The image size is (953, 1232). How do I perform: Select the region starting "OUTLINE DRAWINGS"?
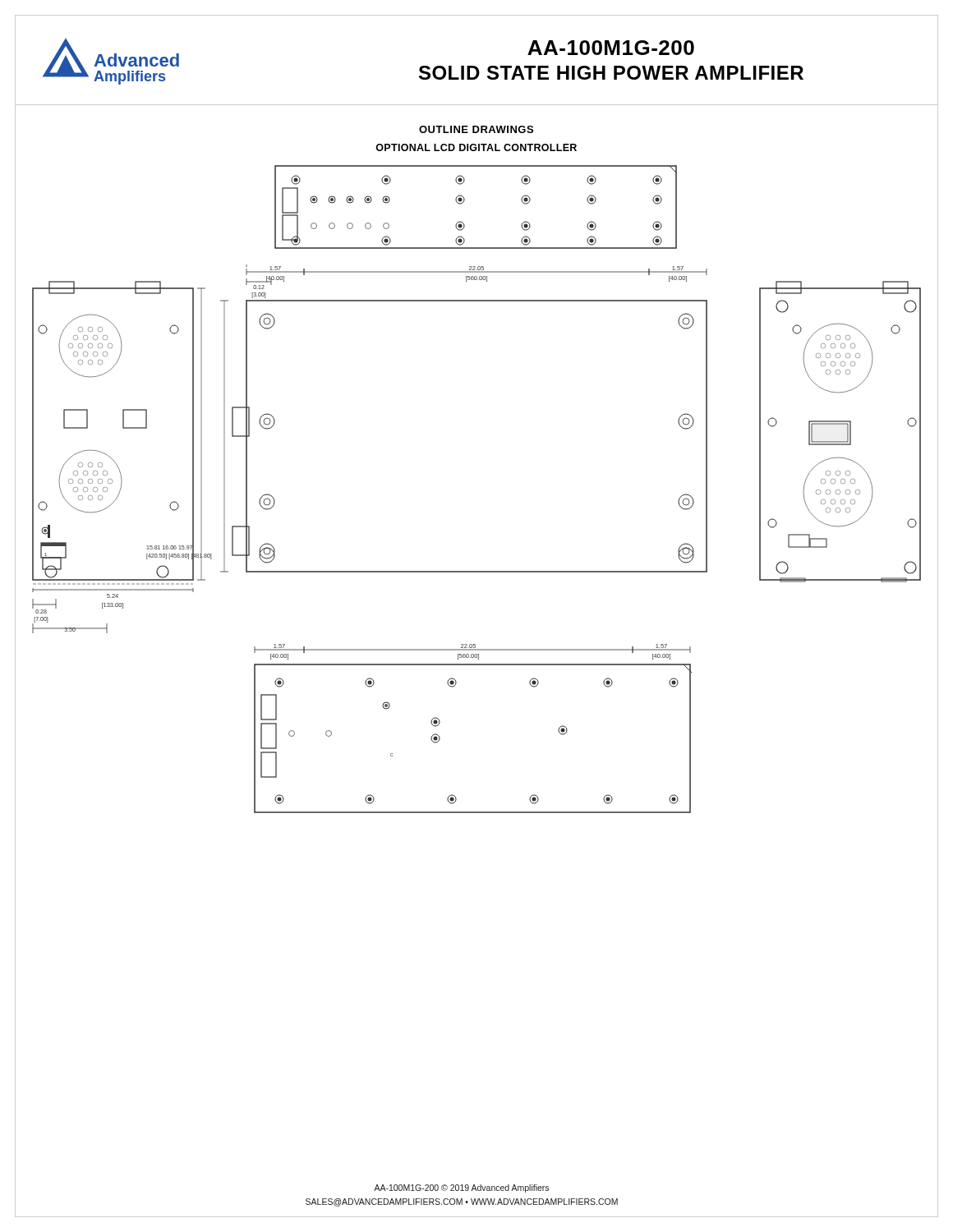476,129
